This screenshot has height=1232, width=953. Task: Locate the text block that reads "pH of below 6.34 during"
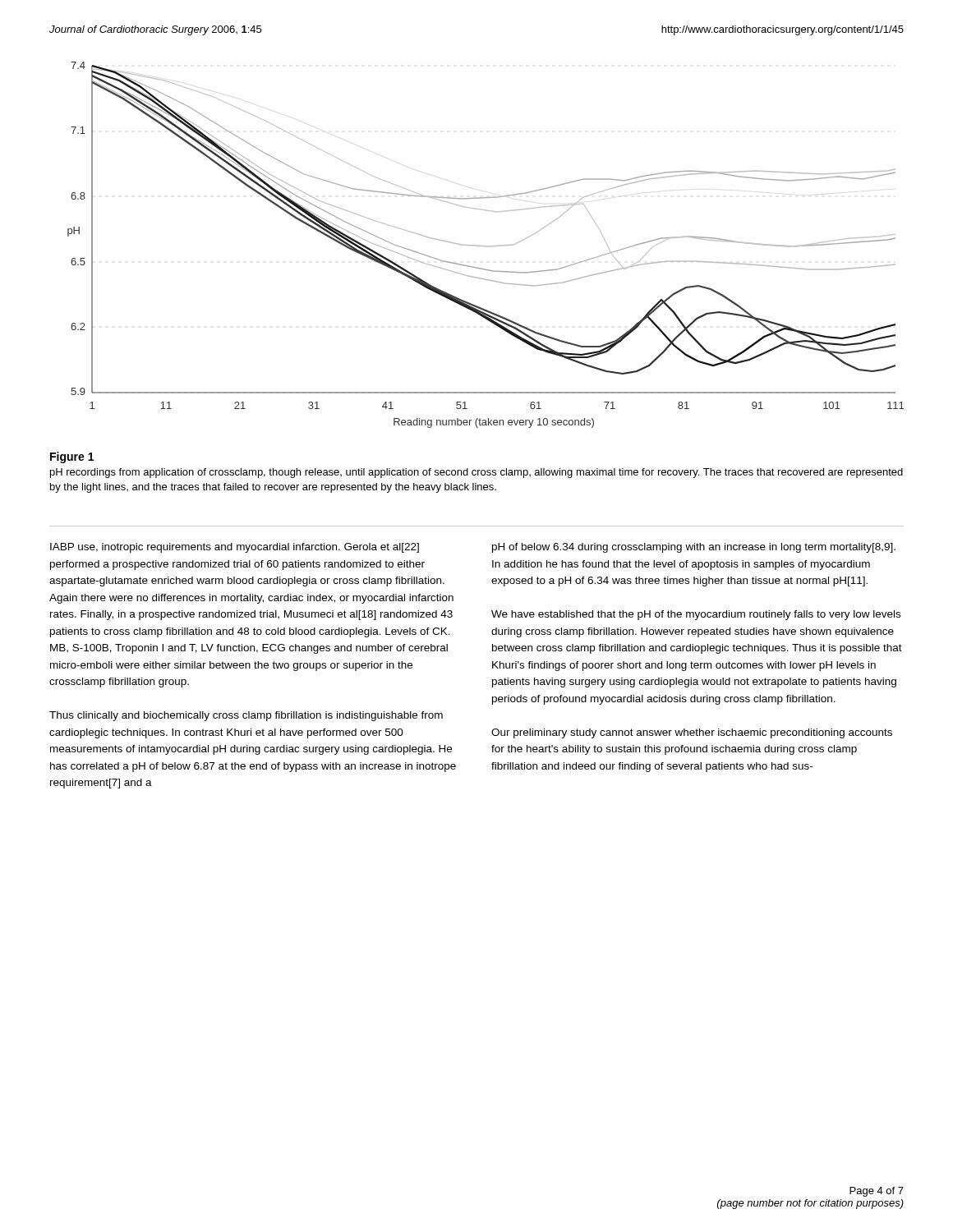pyautogui.click(x=694, y=563)
